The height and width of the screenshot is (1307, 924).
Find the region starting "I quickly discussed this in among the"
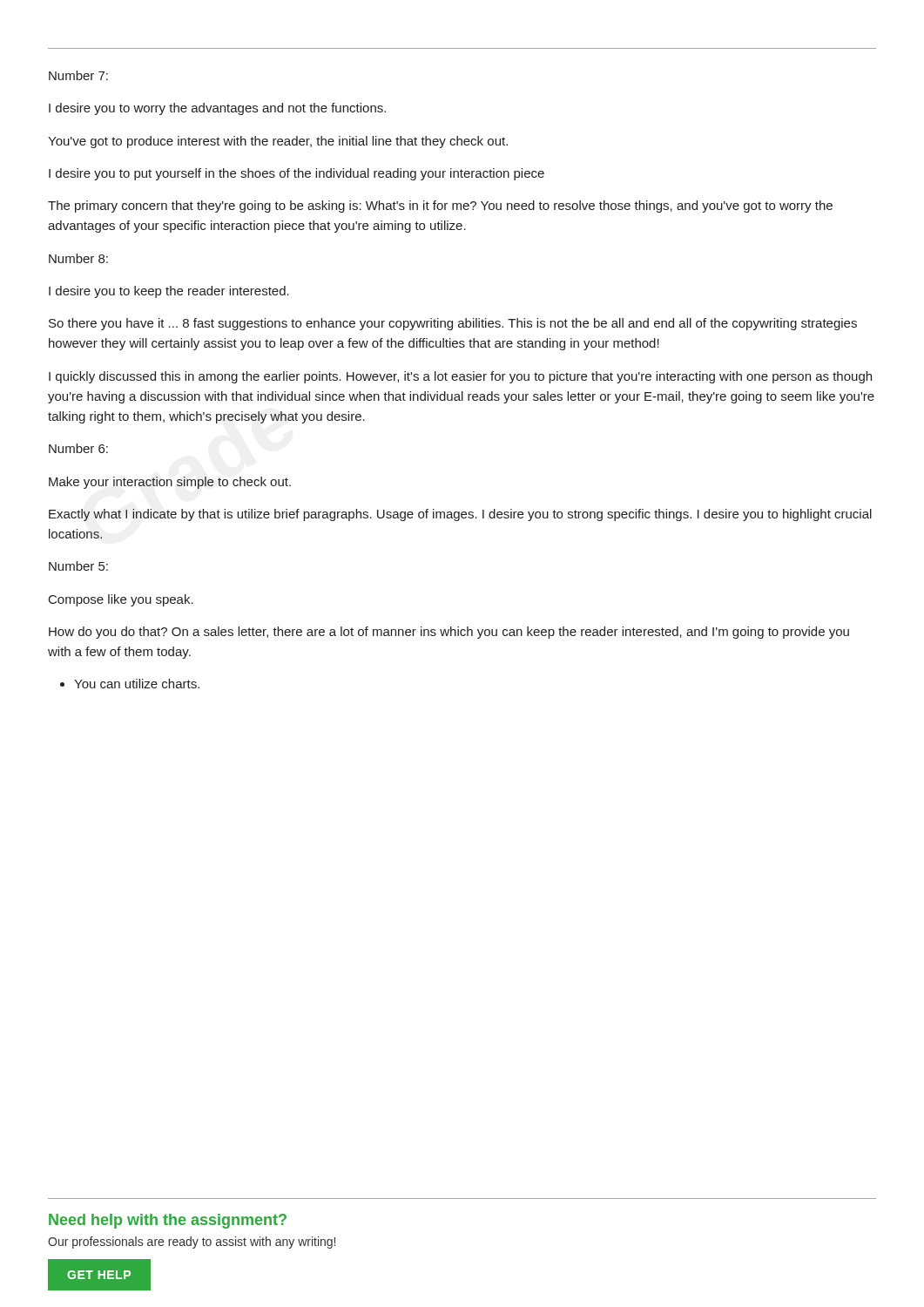tap(461, 396)
